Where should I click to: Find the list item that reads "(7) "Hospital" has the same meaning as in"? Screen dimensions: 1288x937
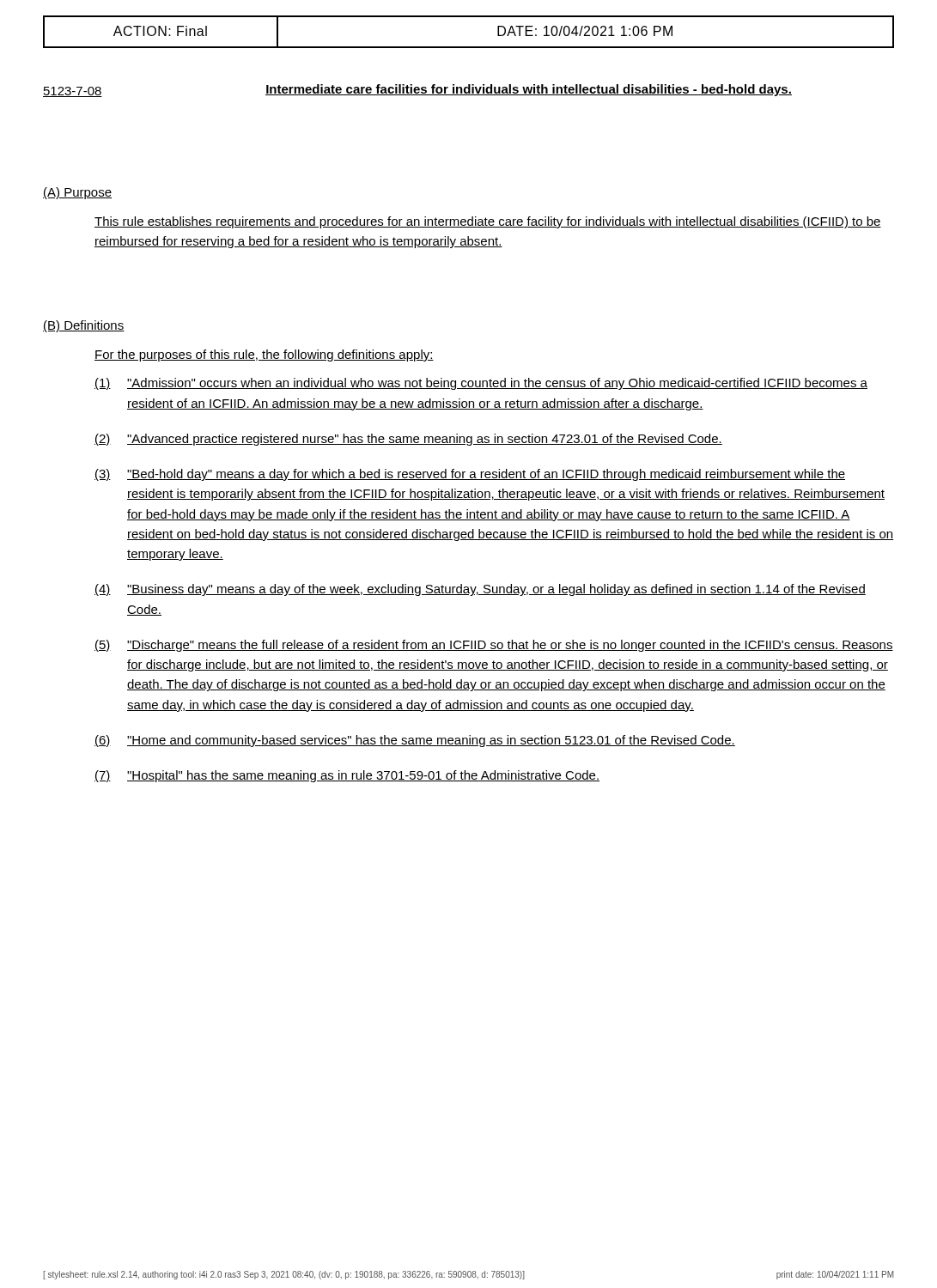[x=494, y=775]
